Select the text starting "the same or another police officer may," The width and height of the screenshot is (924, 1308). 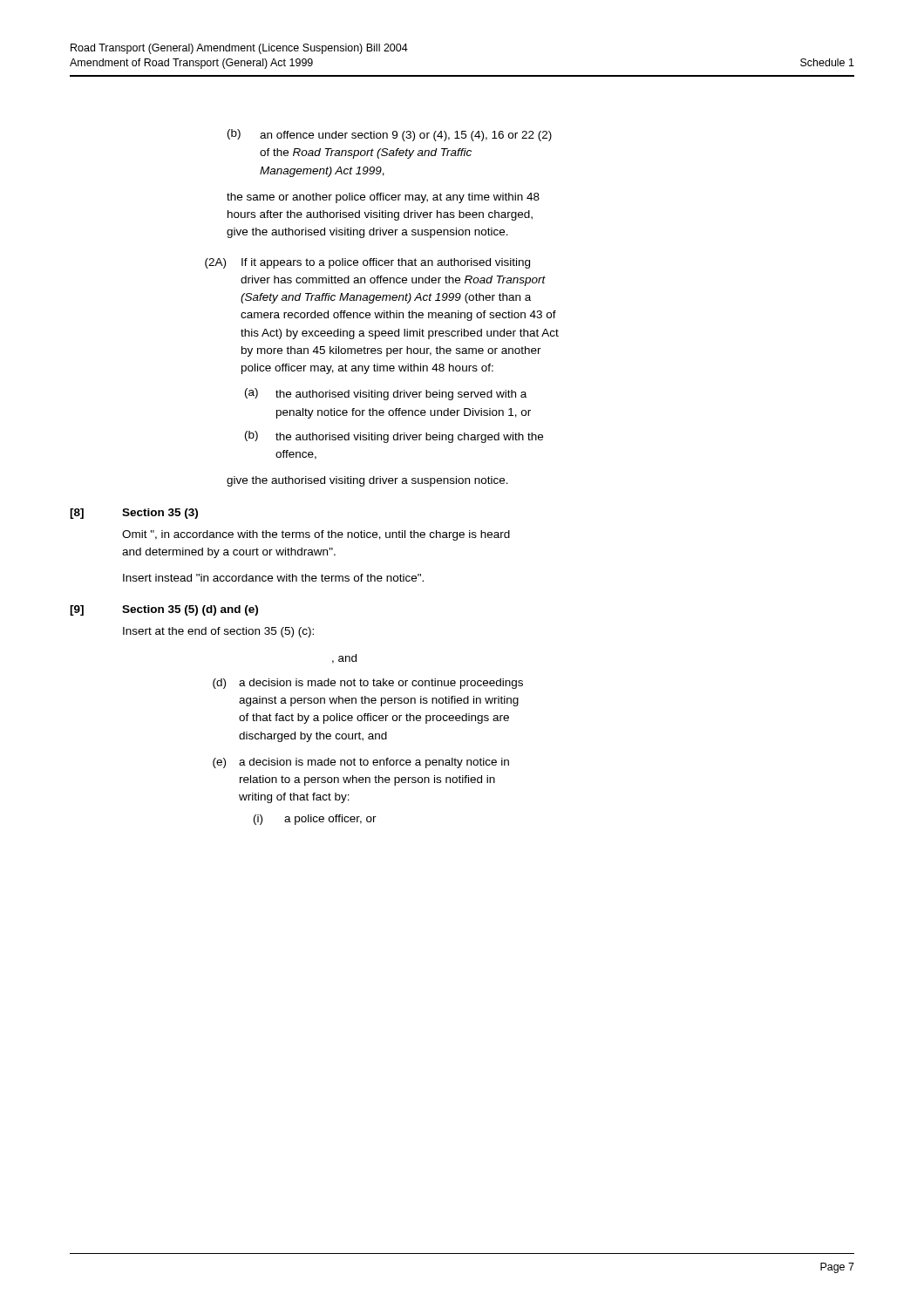pos(383,214)
